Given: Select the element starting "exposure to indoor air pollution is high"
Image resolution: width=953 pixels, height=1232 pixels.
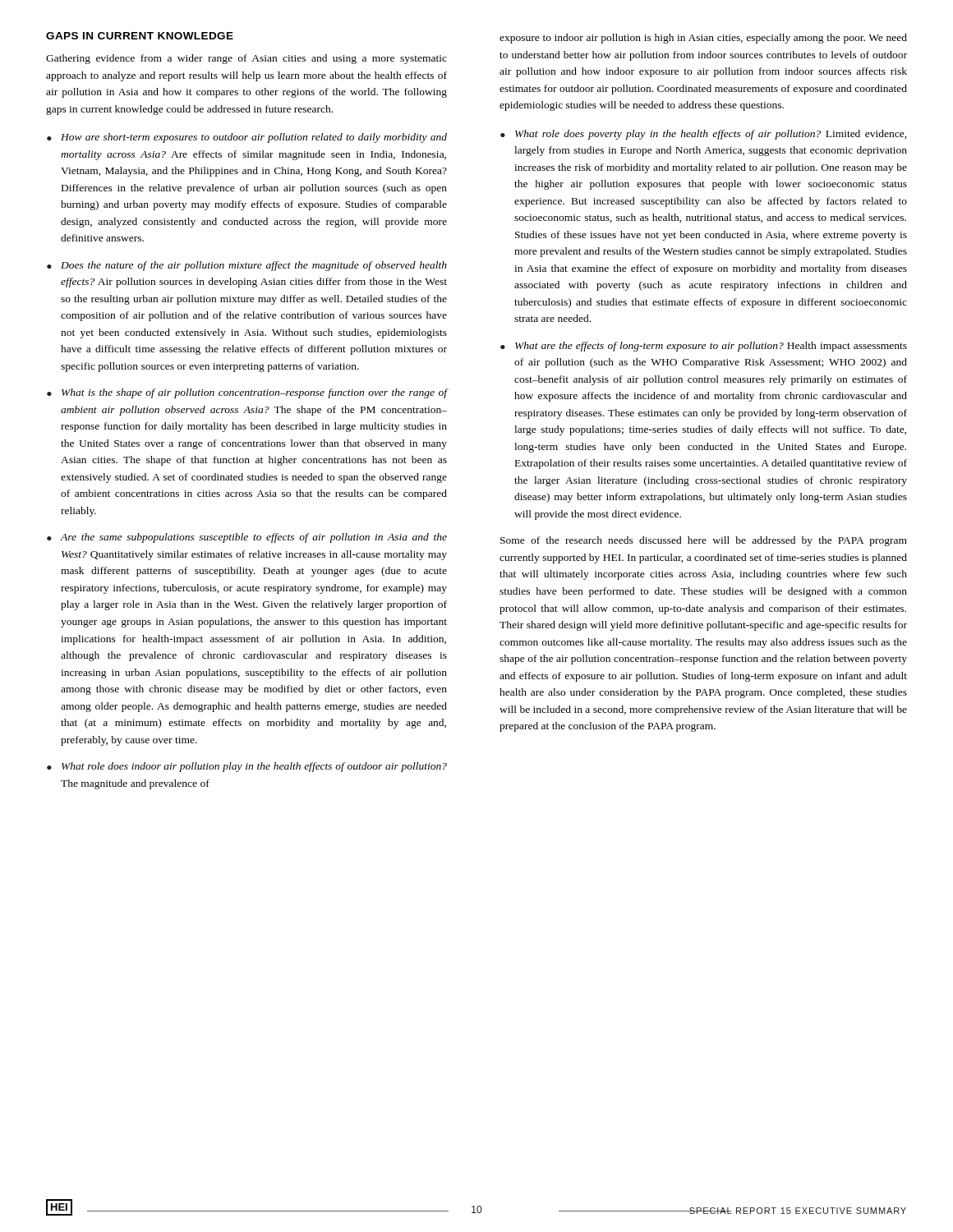Looking at the screenshot, I should coord(703,71).
